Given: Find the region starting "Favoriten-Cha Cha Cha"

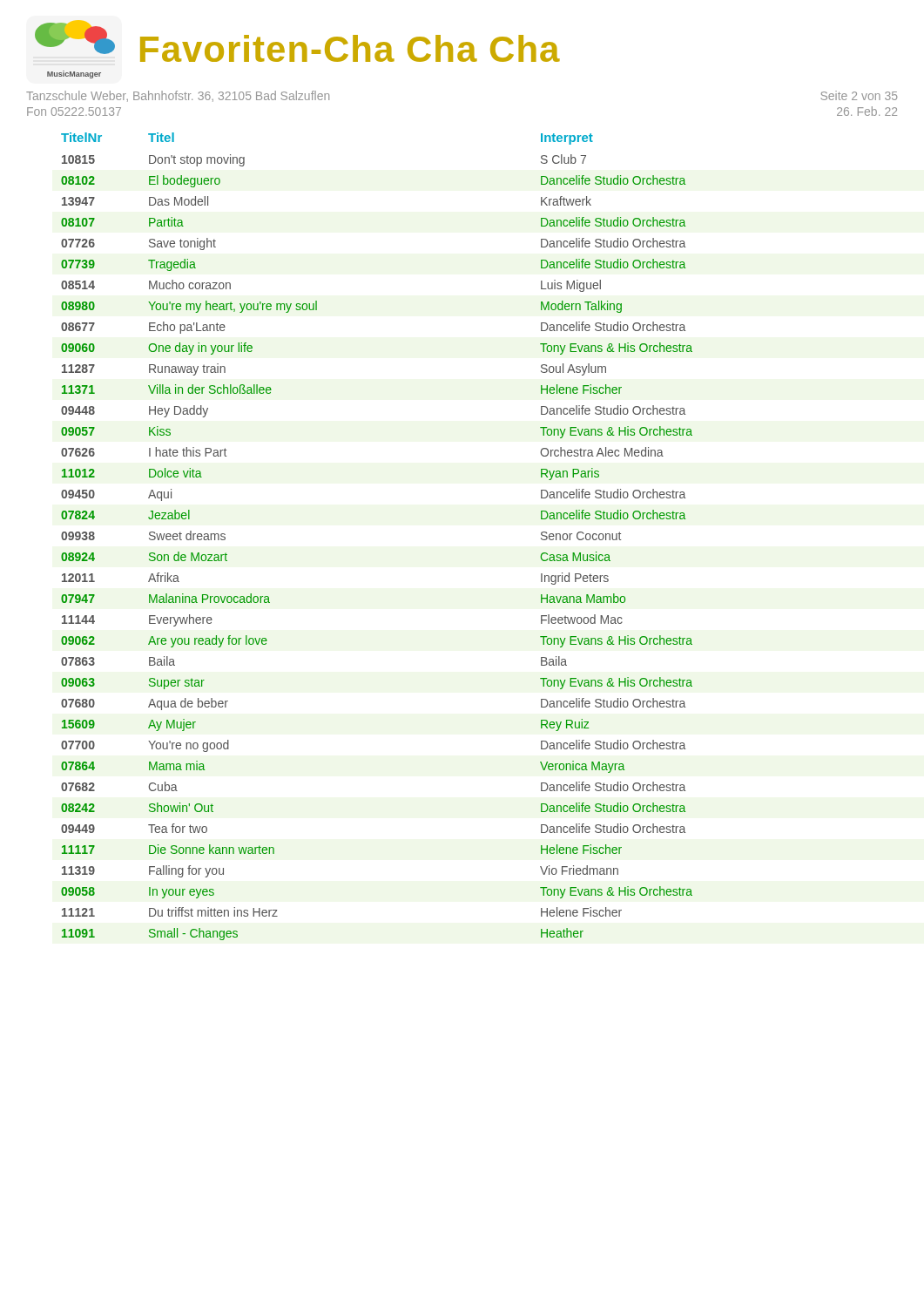Looking at the screenshot, I should point(349,50).
